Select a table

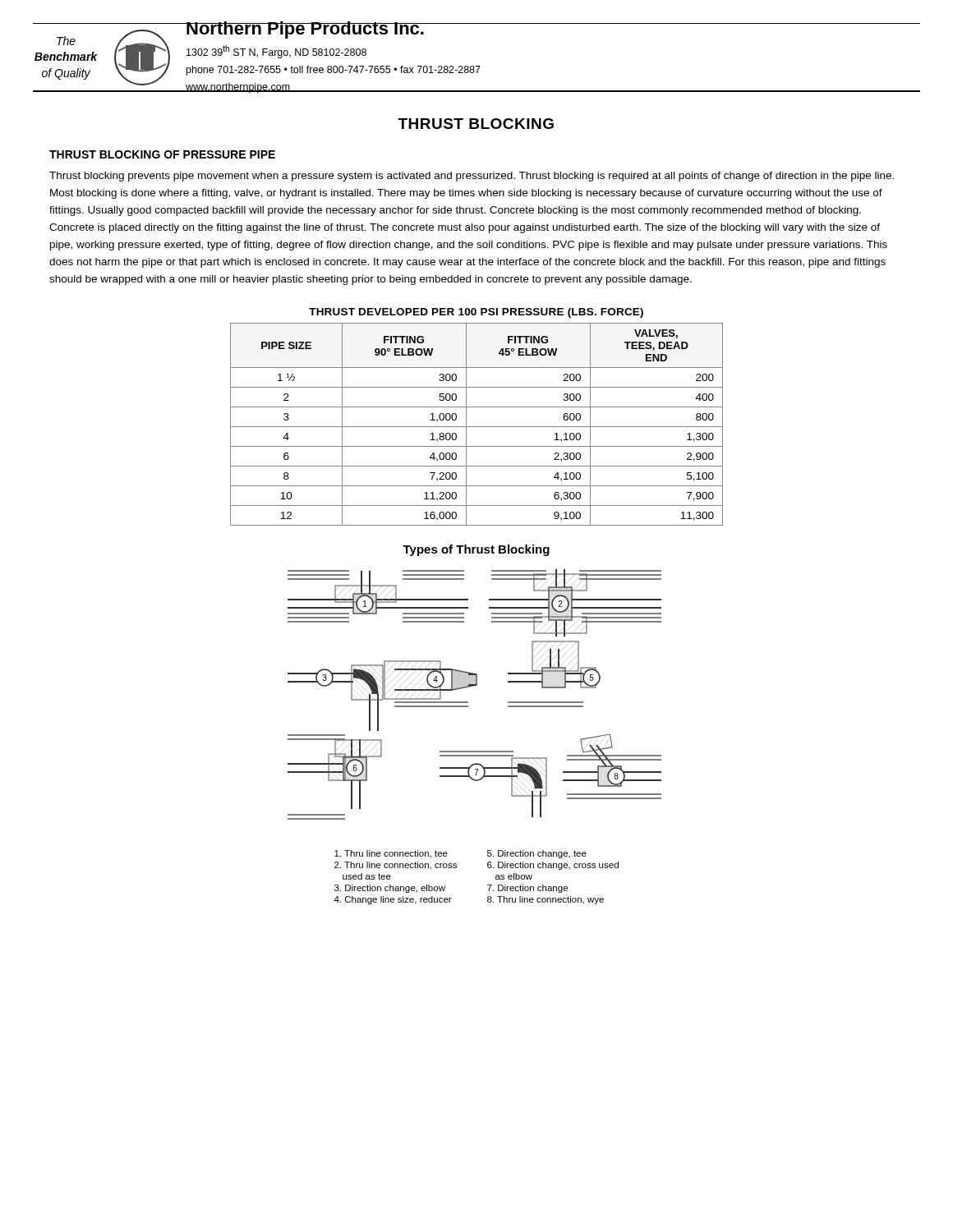point(476,425)
